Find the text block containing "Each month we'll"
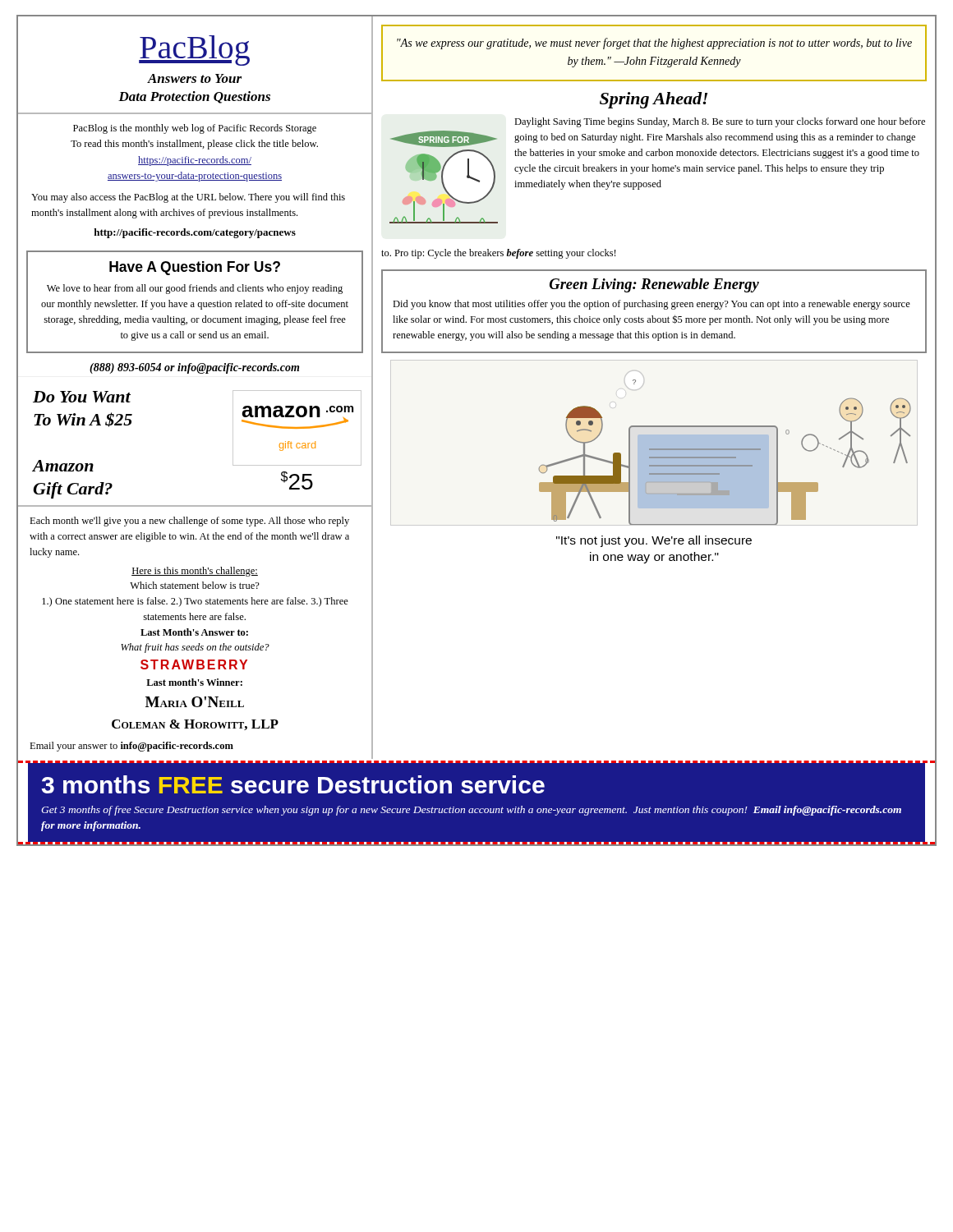This screenshot has height=1232, width=953. coord(195,634)
